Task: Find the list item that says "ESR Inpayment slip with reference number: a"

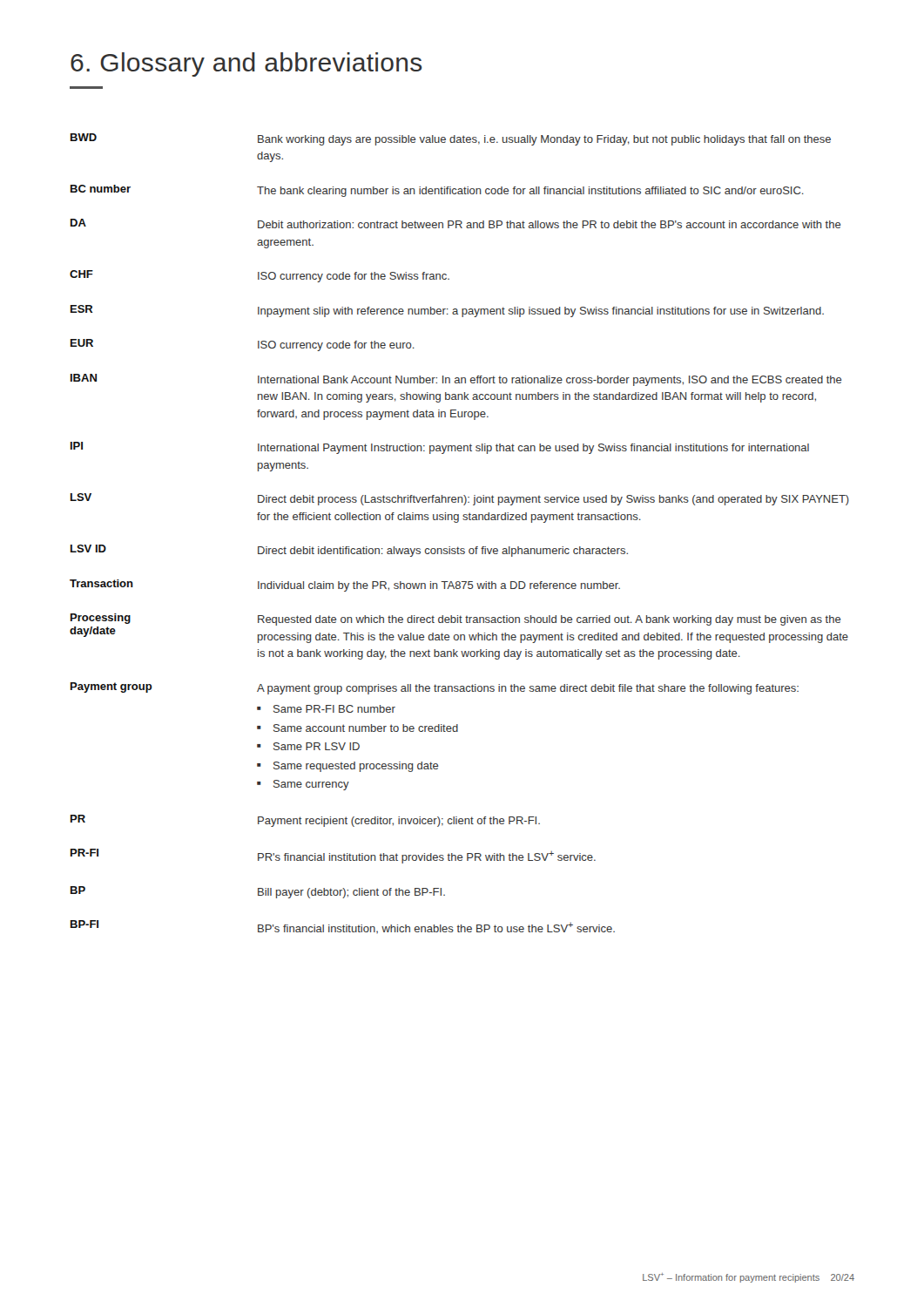Action: [x=462, y=310]
